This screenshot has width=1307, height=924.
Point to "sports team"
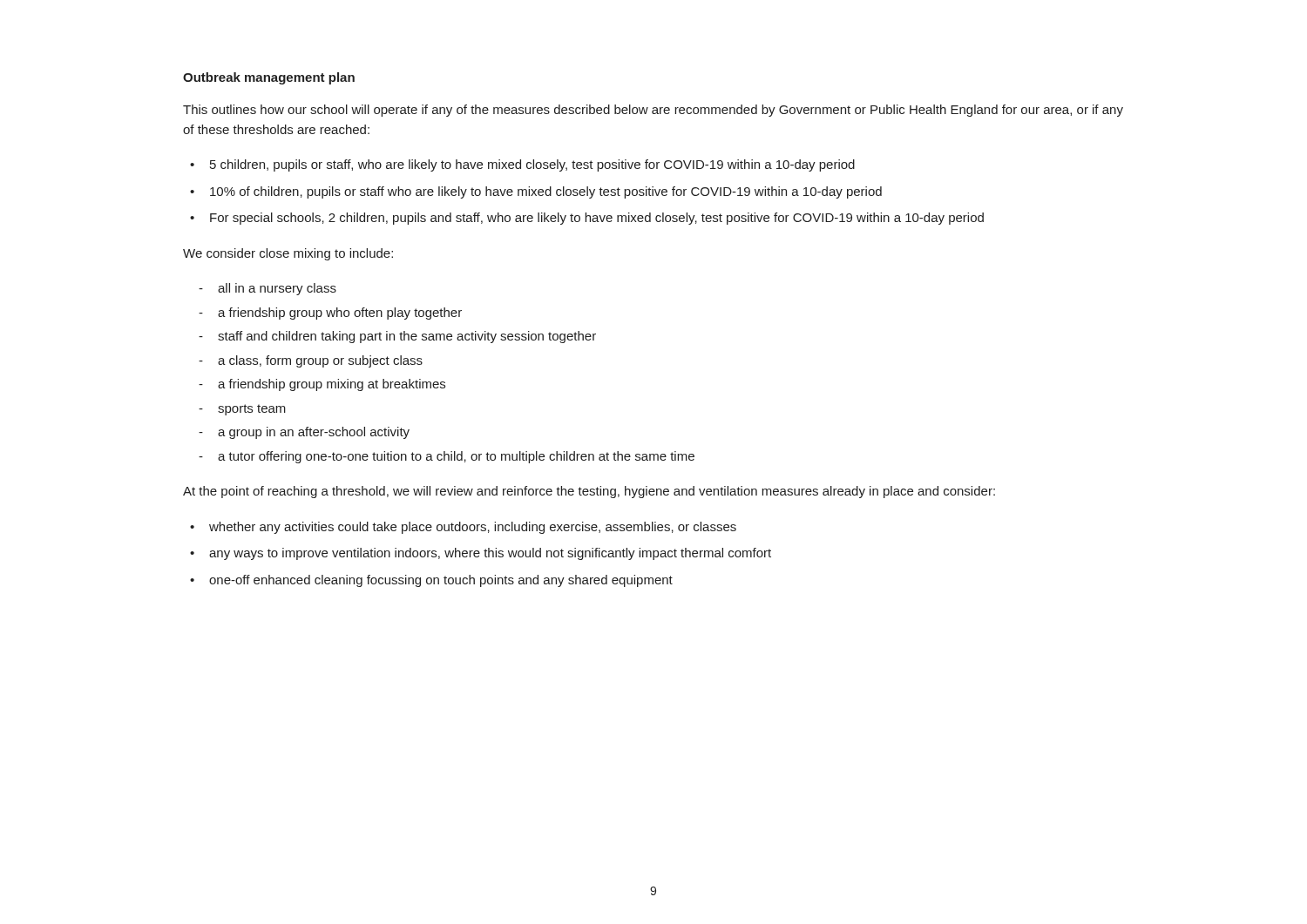click(252, 408)
